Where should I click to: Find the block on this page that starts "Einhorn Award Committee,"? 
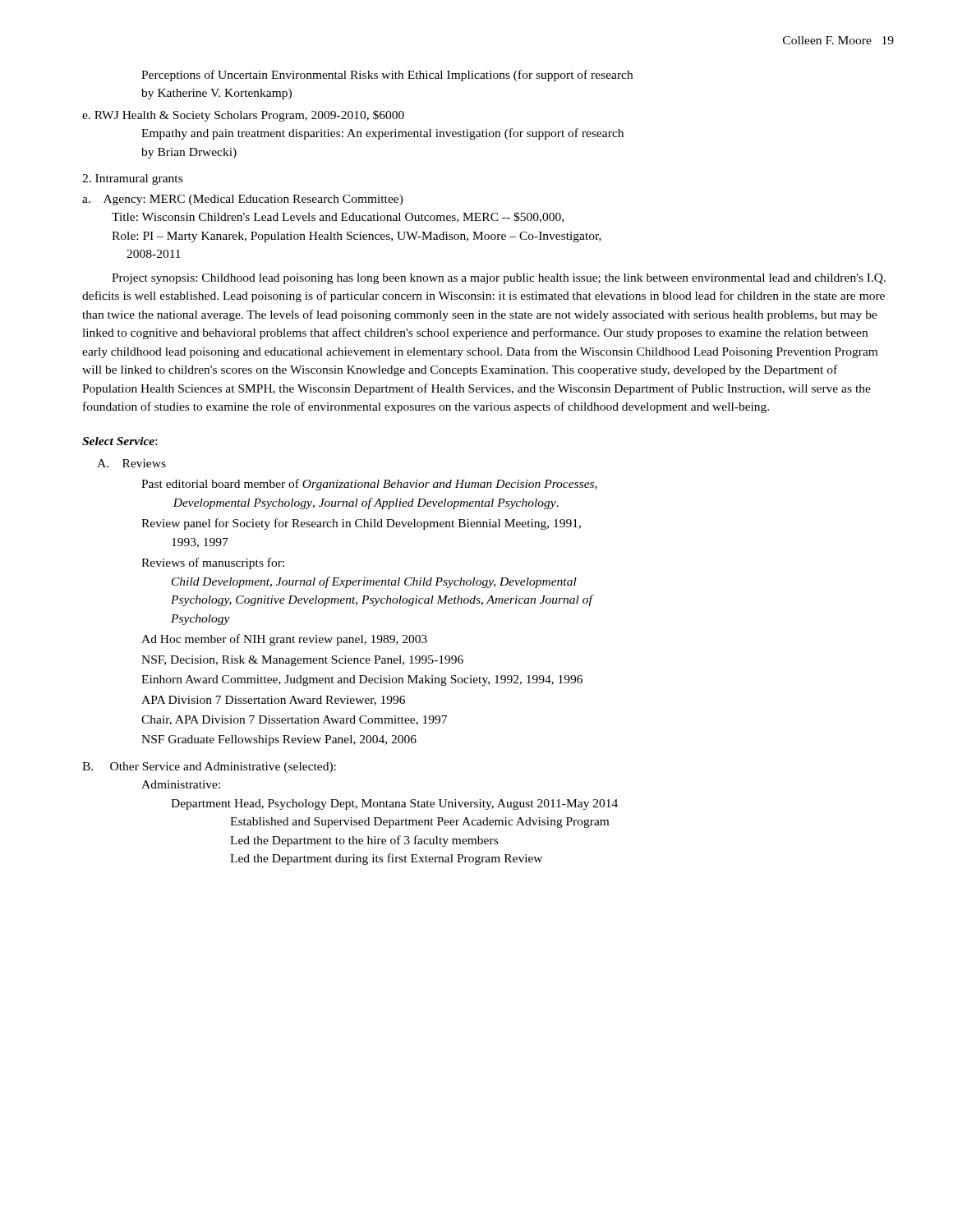pos(362,679)
